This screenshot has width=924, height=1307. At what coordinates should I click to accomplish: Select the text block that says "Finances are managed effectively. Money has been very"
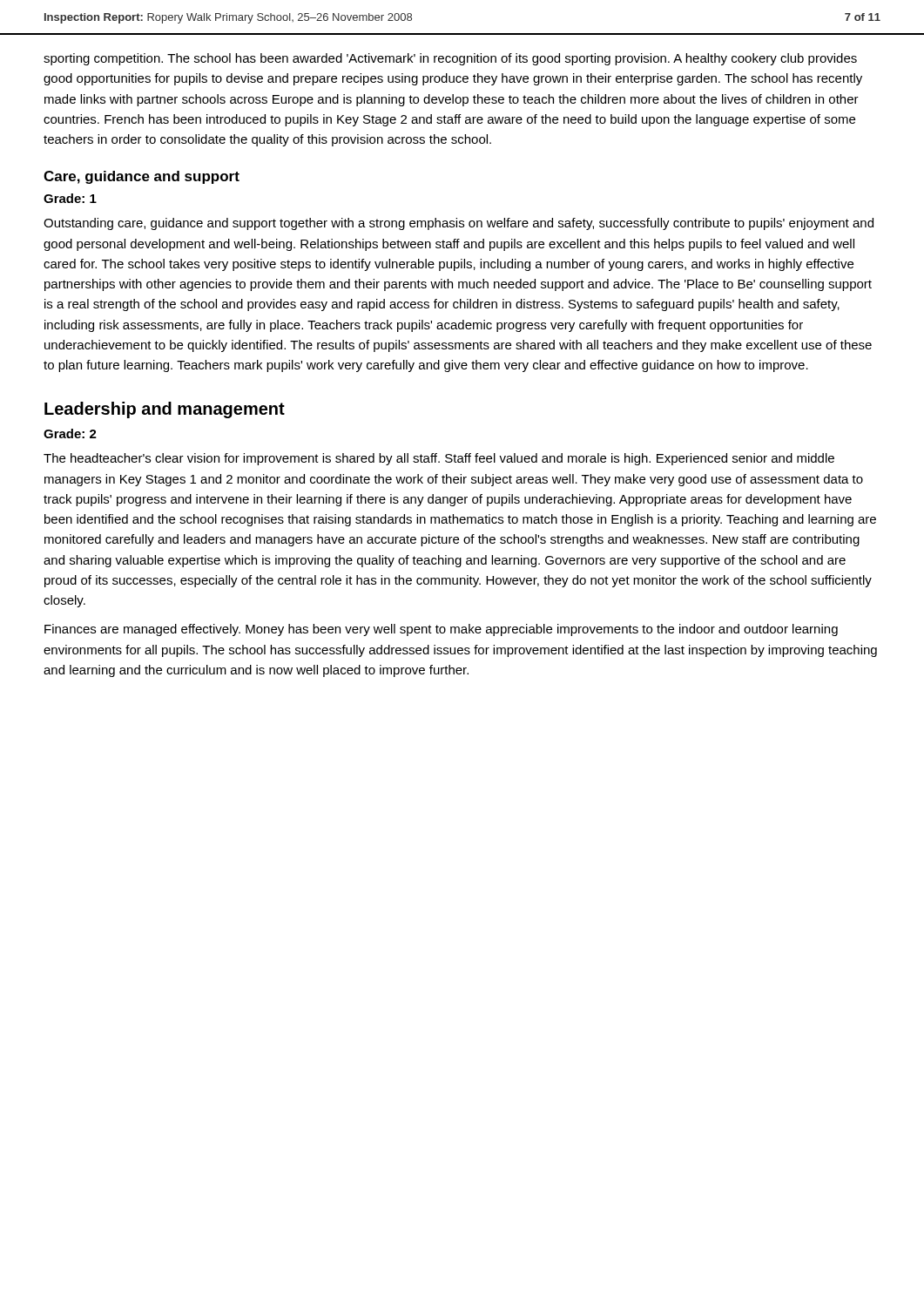tap(461, 649)
